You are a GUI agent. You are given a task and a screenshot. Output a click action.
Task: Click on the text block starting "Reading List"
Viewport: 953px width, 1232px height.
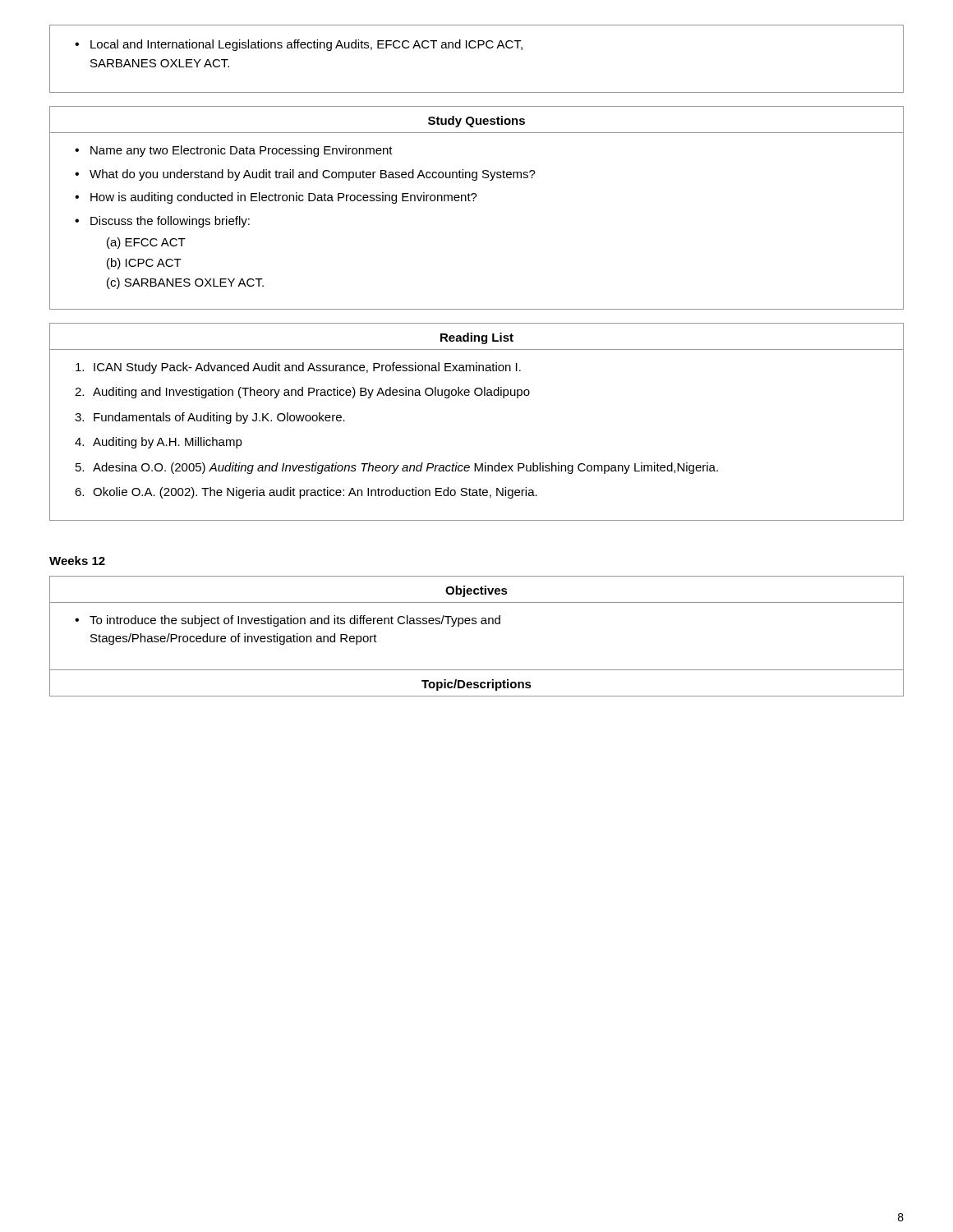(476, 337)
